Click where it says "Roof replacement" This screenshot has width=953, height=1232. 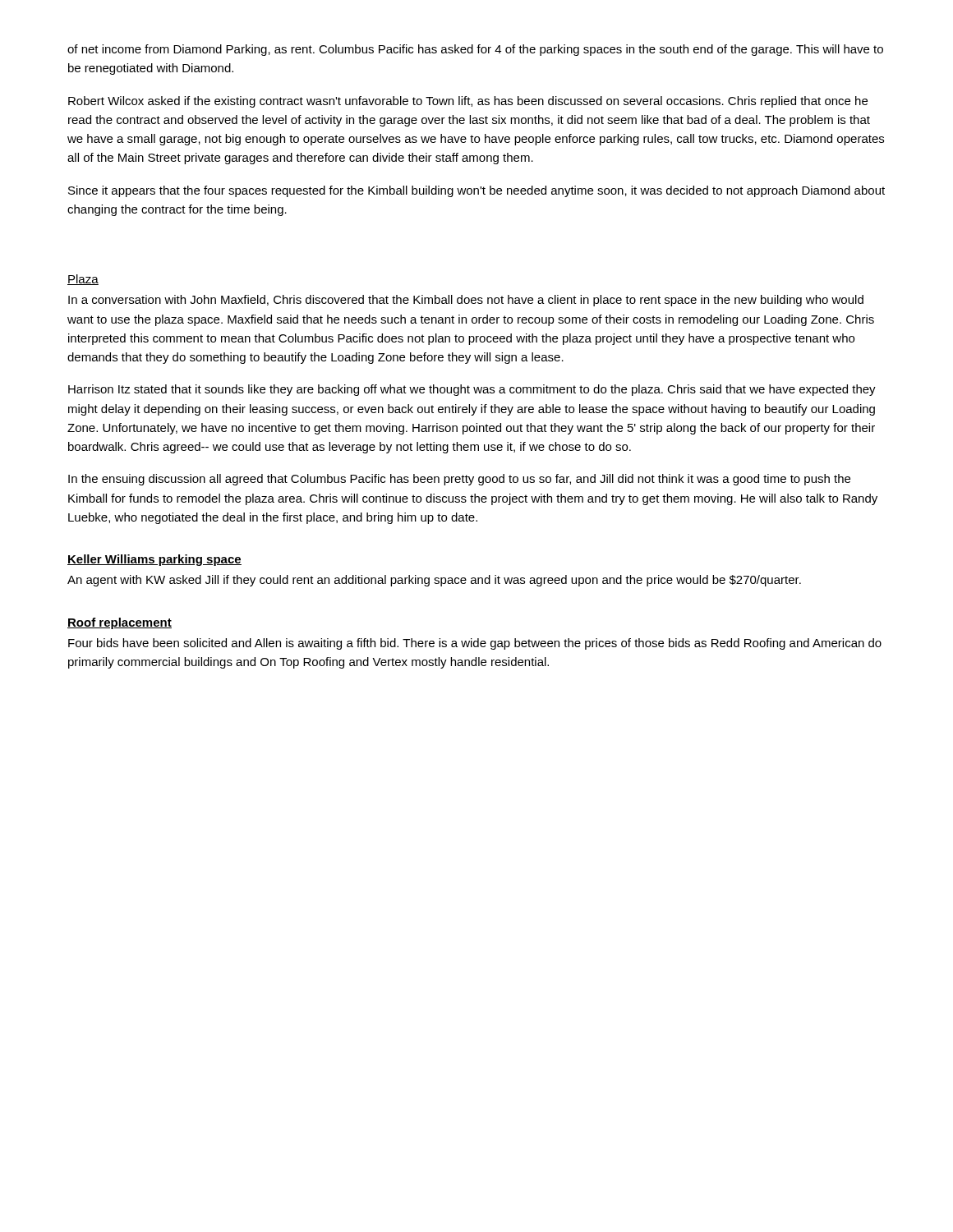(119, 622)
